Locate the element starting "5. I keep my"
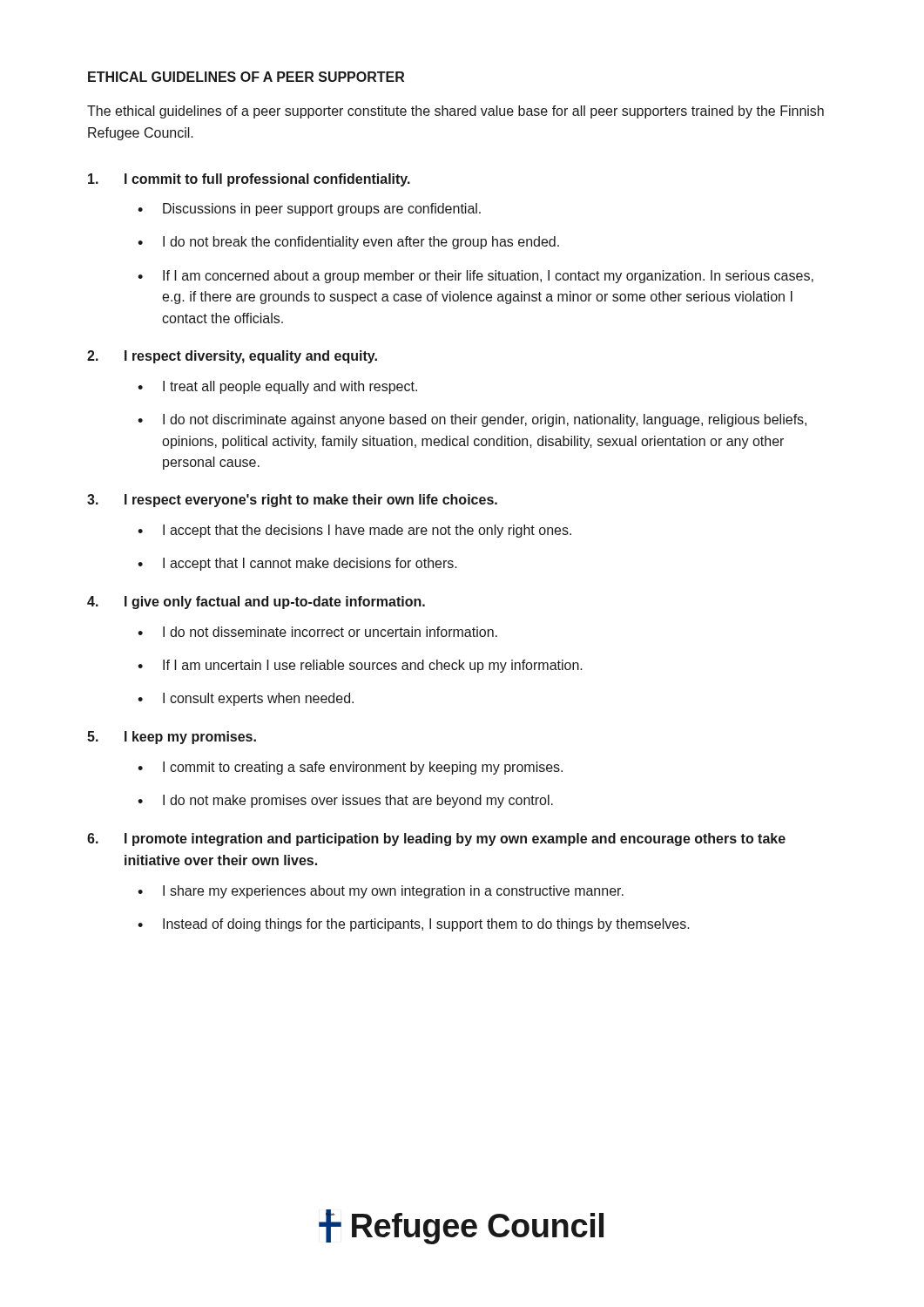This screenshot has width=924, height=1307. click(x=172, y=738)
